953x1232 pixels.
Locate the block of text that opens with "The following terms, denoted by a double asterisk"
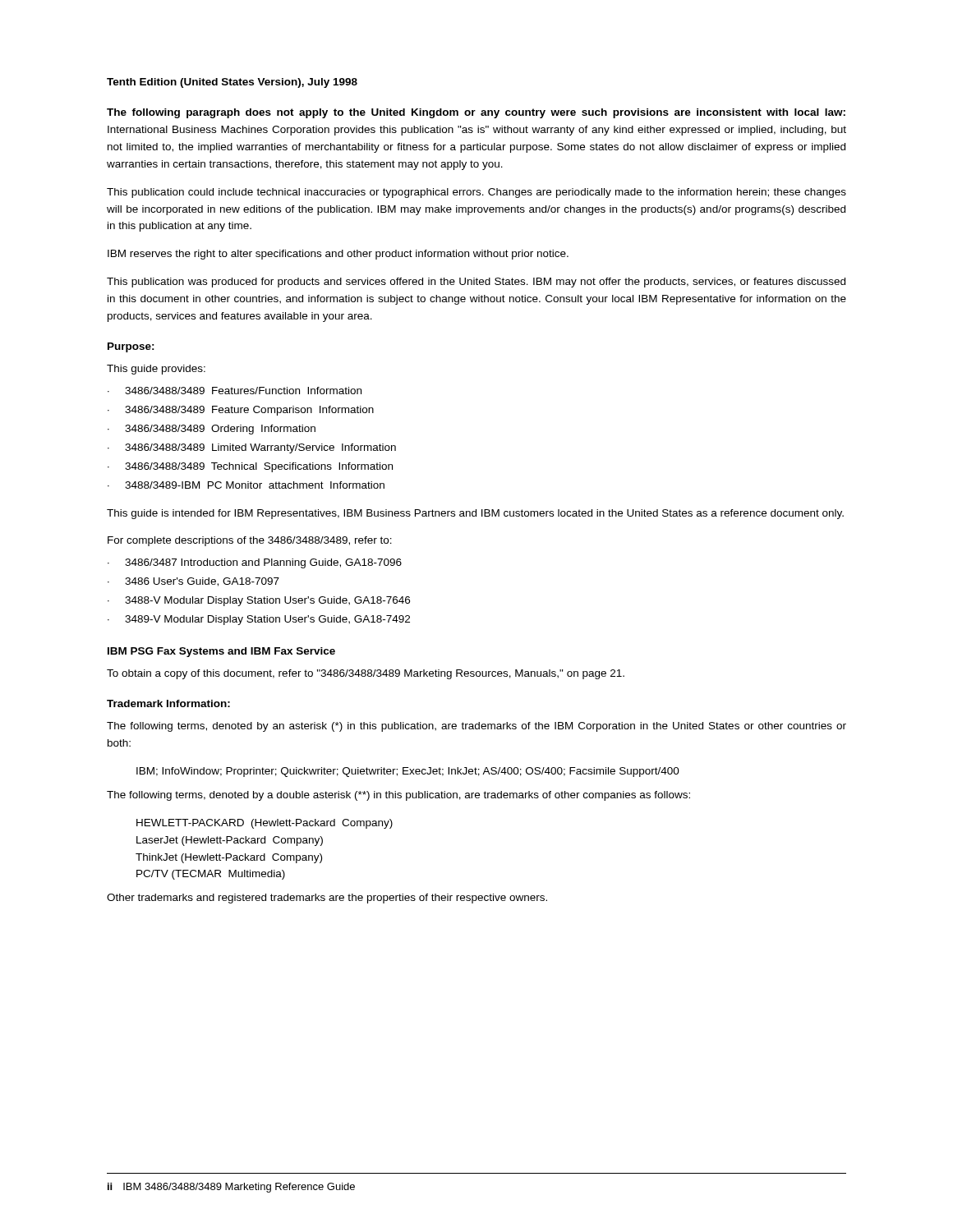(399, 794)
